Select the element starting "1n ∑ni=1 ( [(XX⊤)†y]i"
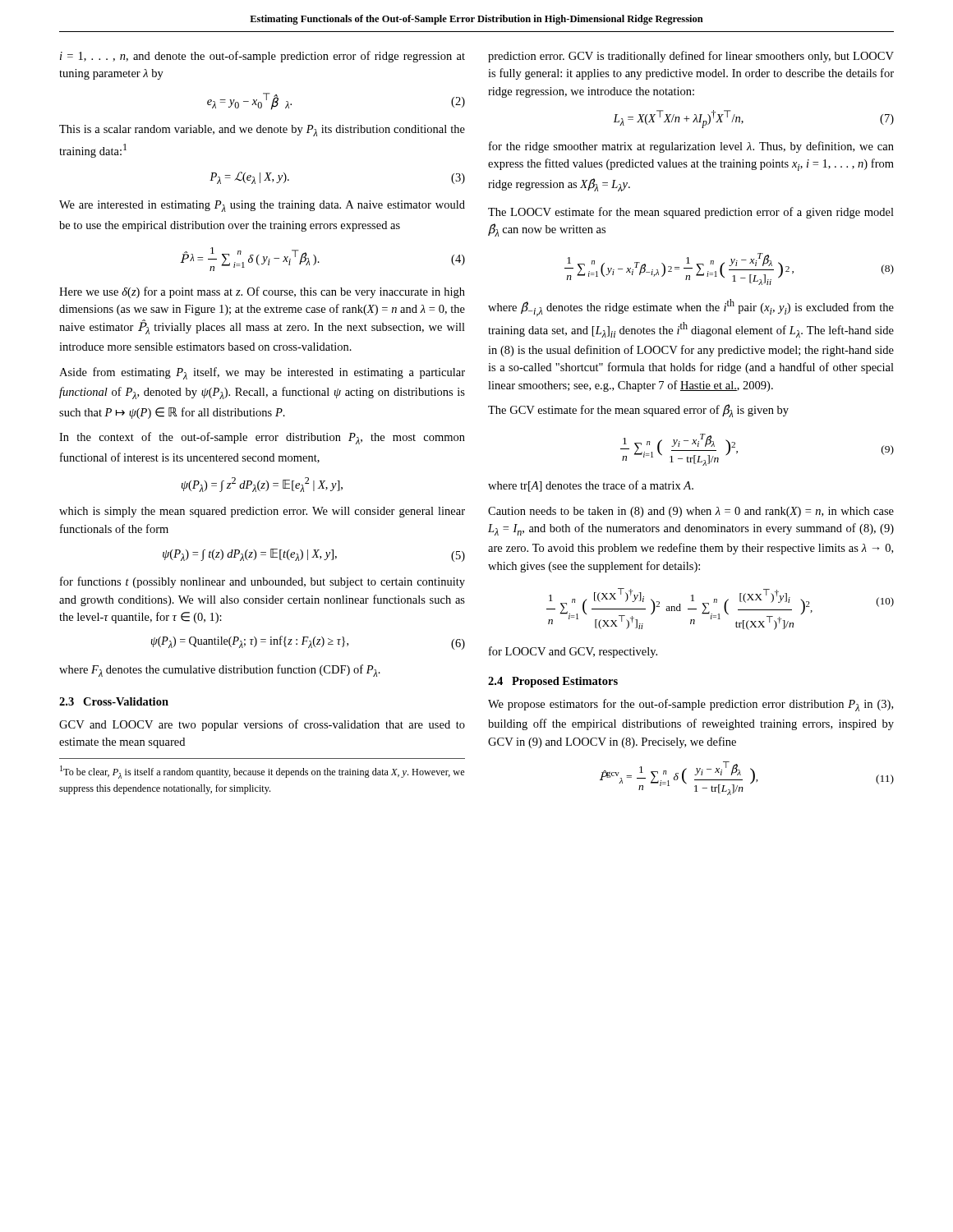Screen dimensions: 1232x953 pyautogui.click(x=691, y=609)
